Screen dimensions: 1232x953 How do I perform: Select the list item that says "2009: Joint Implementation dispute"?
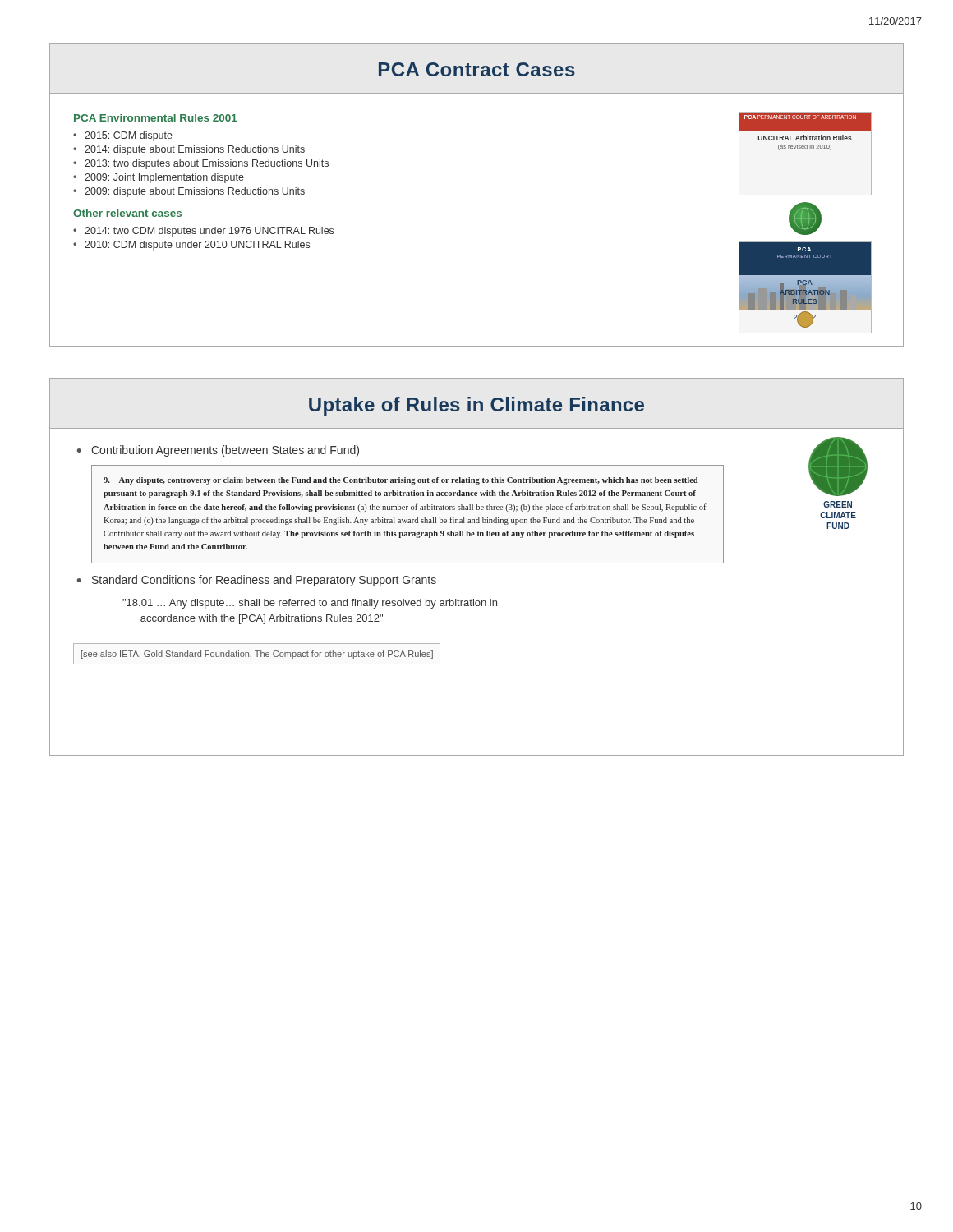point(164,177)
